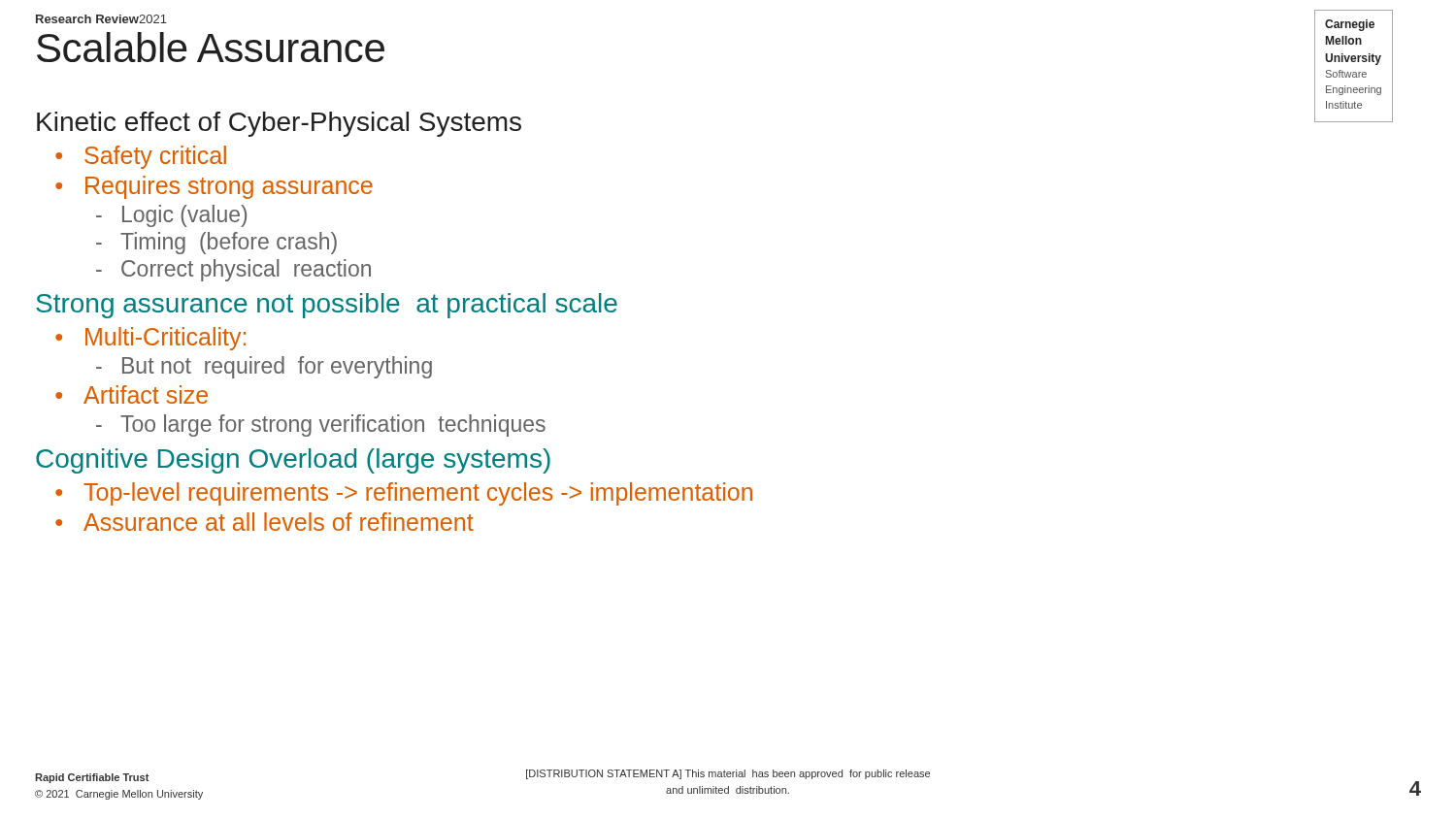This screenshot has width=1456, height=819.
Task: Navigate to the region starting "- Correct physical"
Action: [234, 269]
